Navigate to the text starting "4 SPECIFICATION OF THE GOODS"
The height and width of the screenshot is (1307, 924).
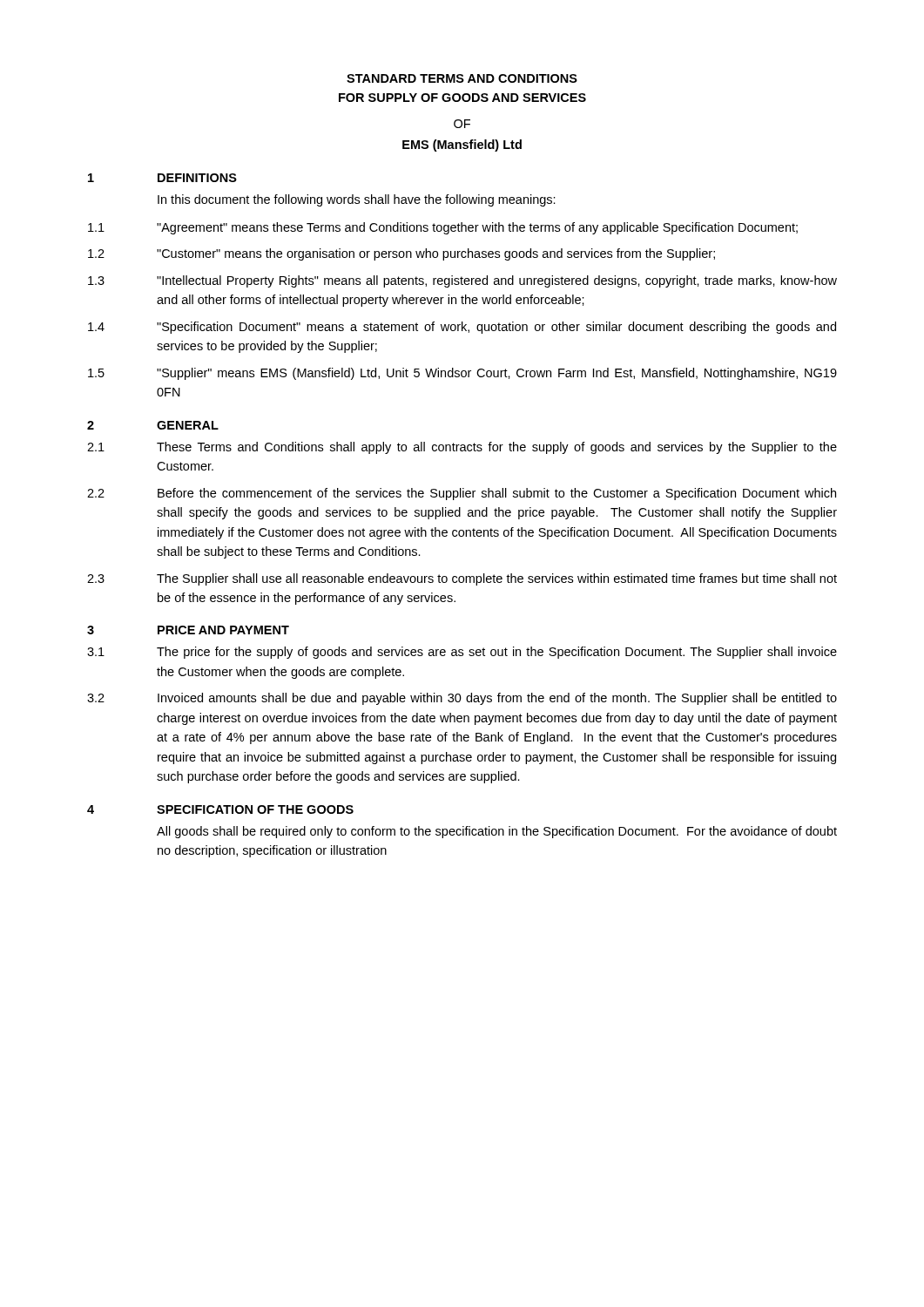tap(220, 809)
